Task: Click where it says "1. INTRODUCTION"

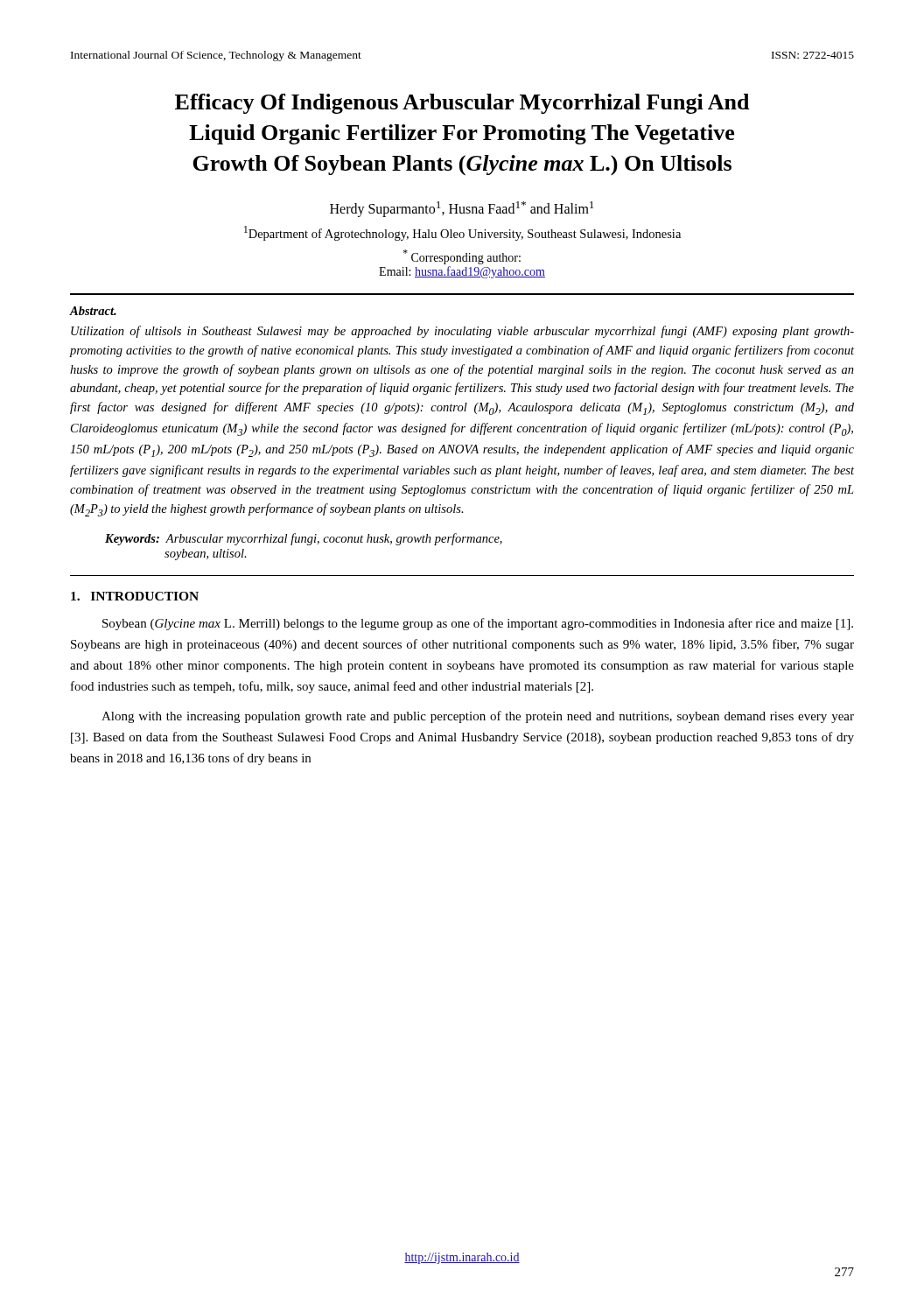Action: 134,595
